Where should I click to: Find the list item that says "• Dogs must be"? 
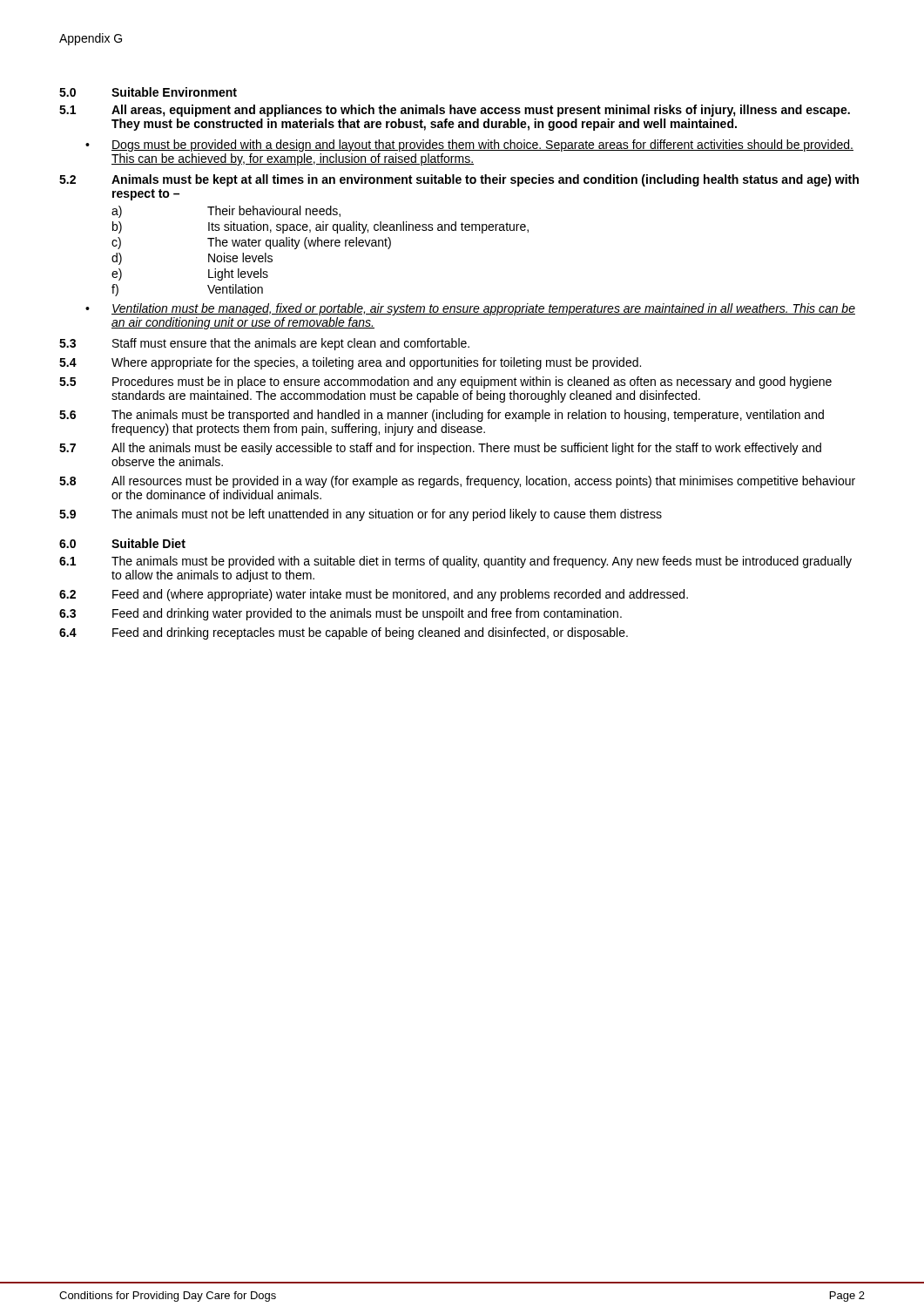click(473, 152)
